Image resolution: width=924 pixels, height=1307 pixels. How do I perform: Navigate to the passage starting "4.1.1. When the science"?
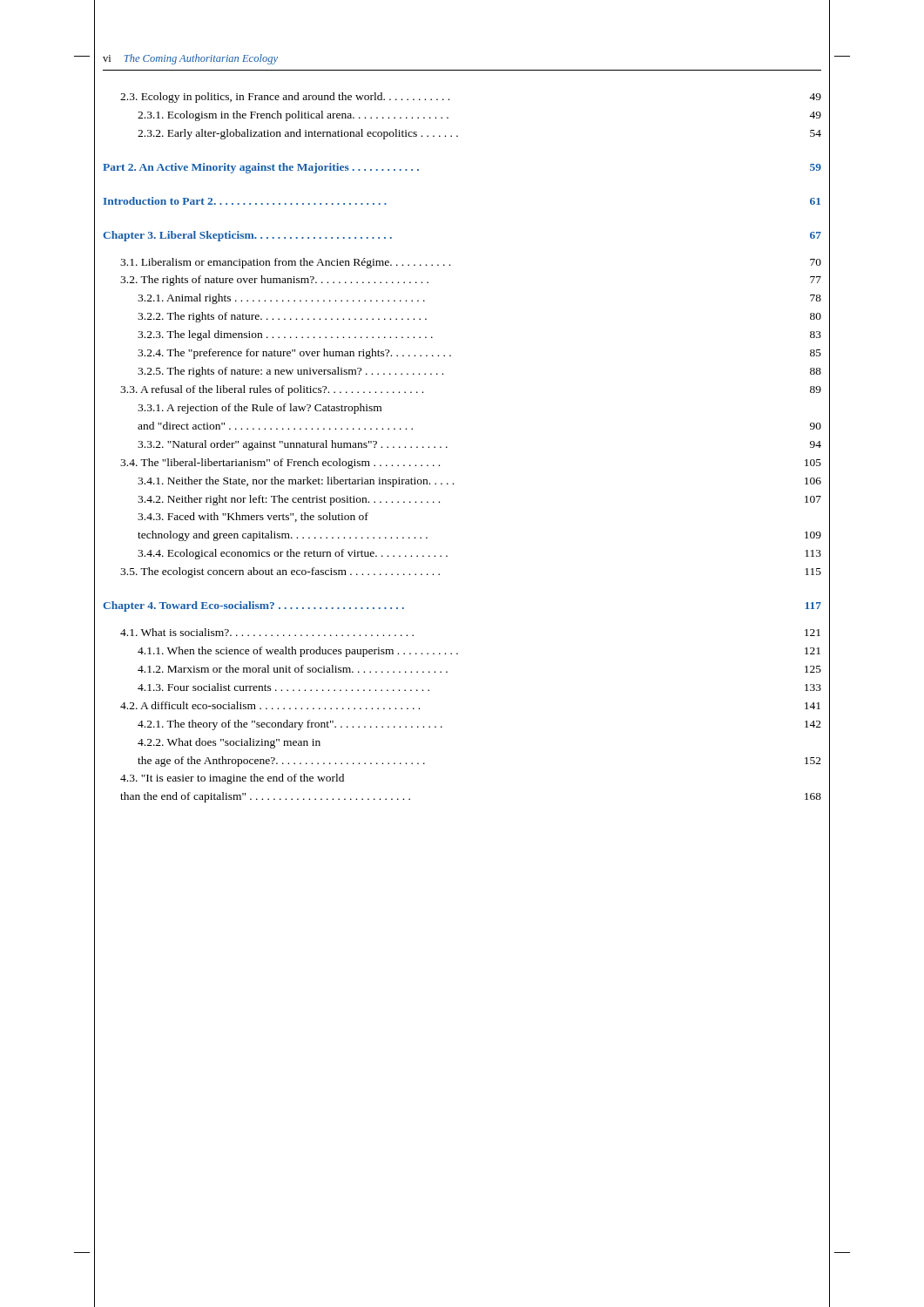[x=462, y=651]
